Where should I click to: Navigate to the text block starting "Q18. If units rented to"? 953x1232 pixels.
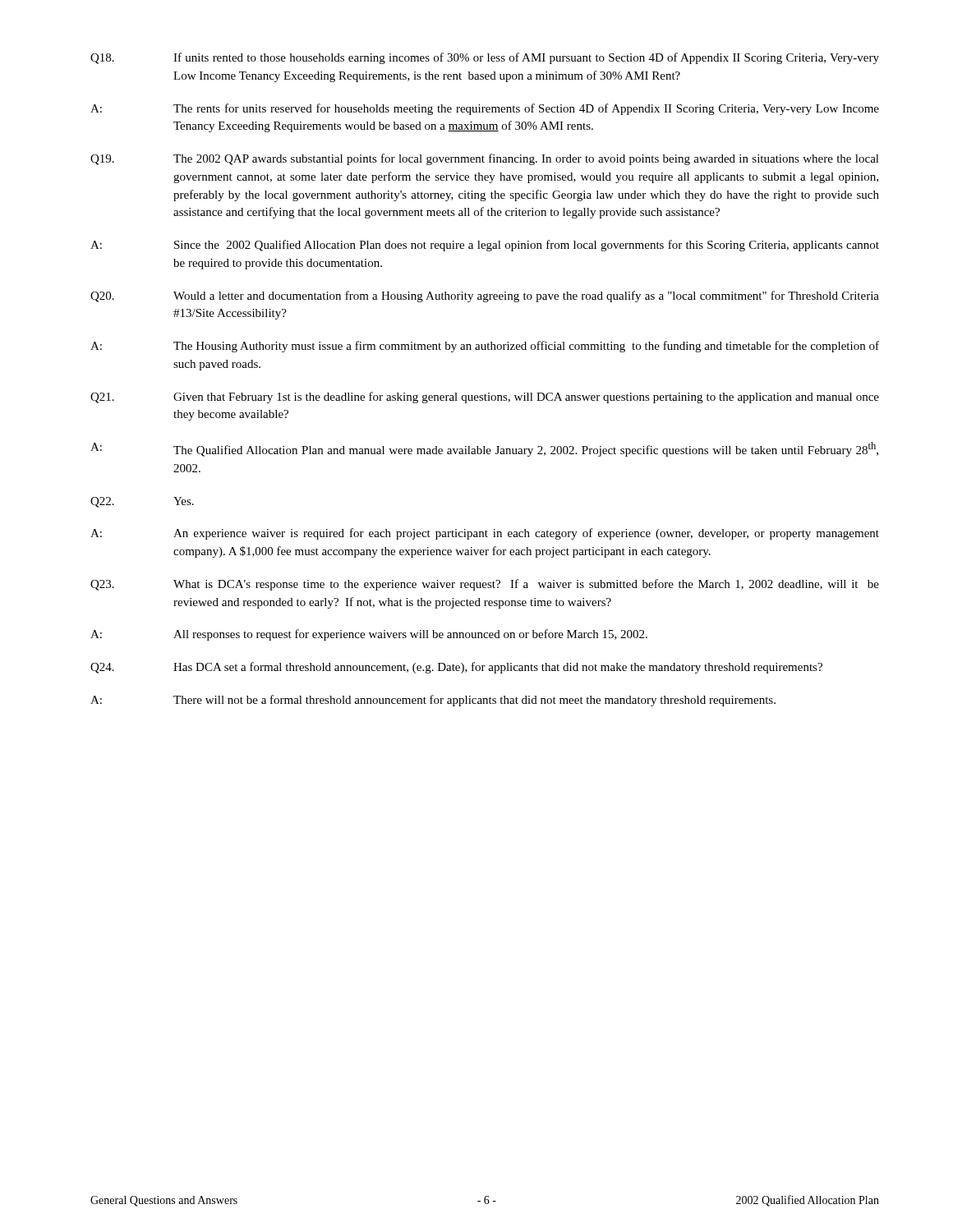[x=485, y=67]
